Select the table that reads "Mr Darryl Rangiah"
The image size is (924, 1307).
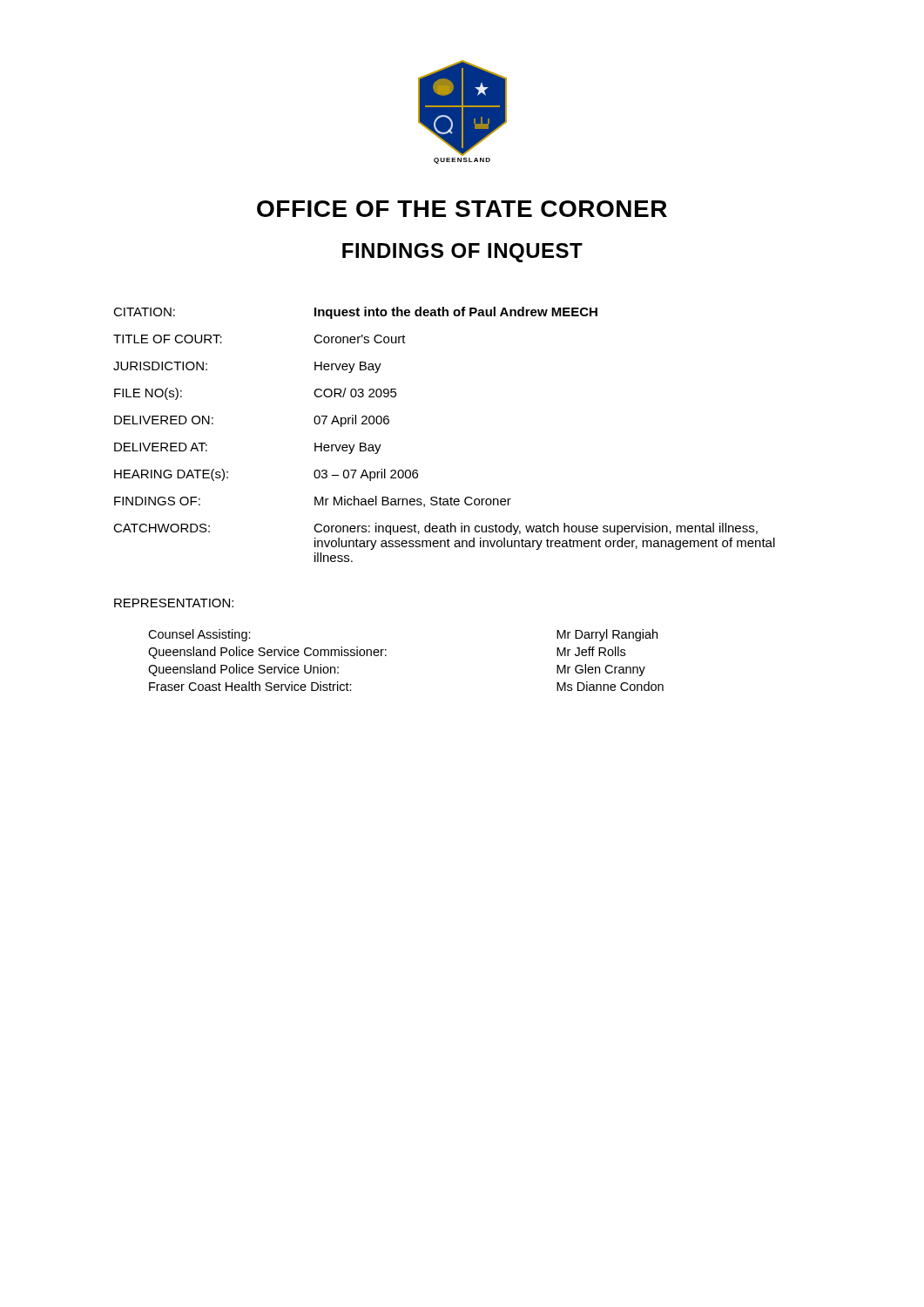462,660
